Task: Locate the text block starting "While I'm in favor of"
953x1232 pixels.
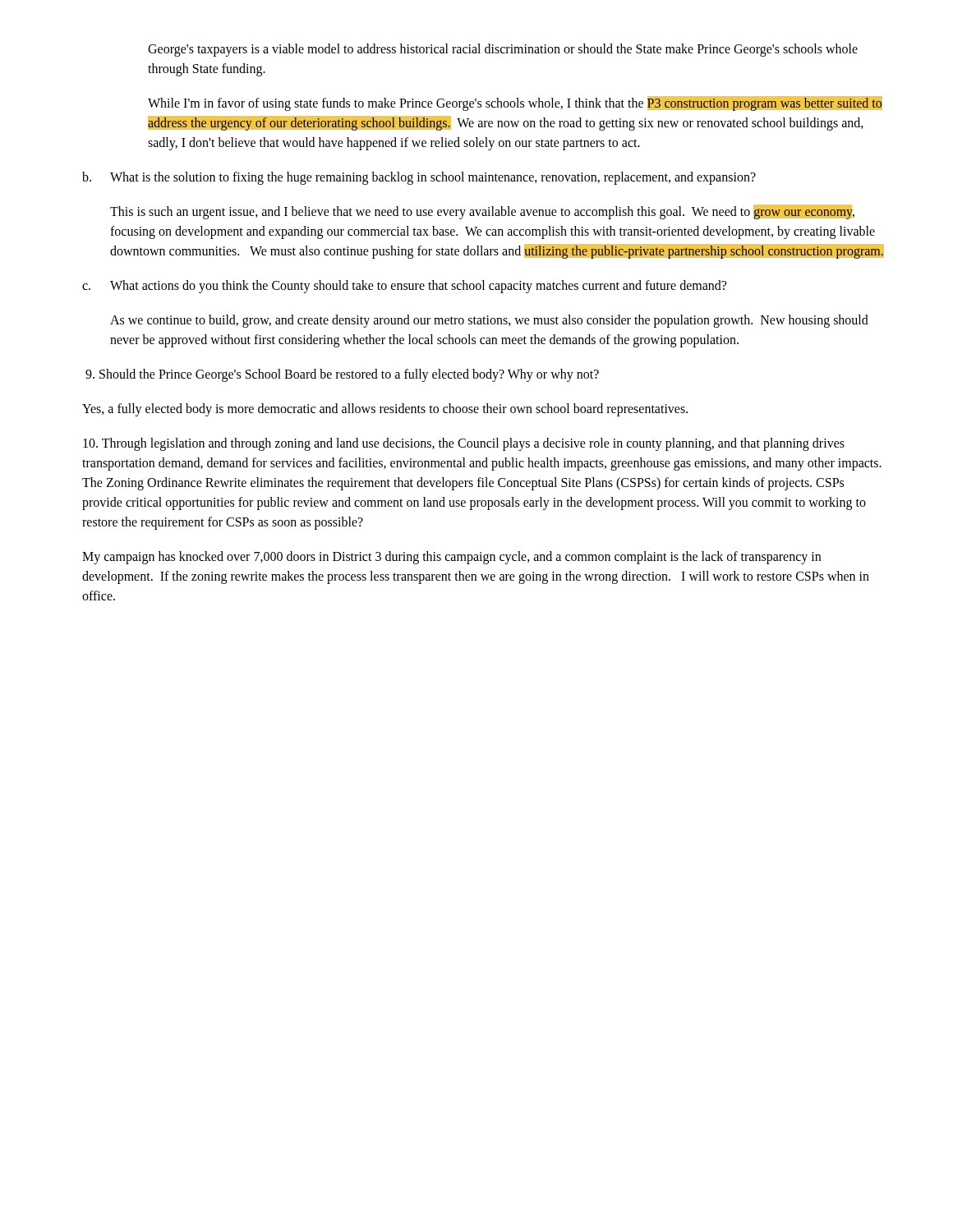Action: coord(515,123)
